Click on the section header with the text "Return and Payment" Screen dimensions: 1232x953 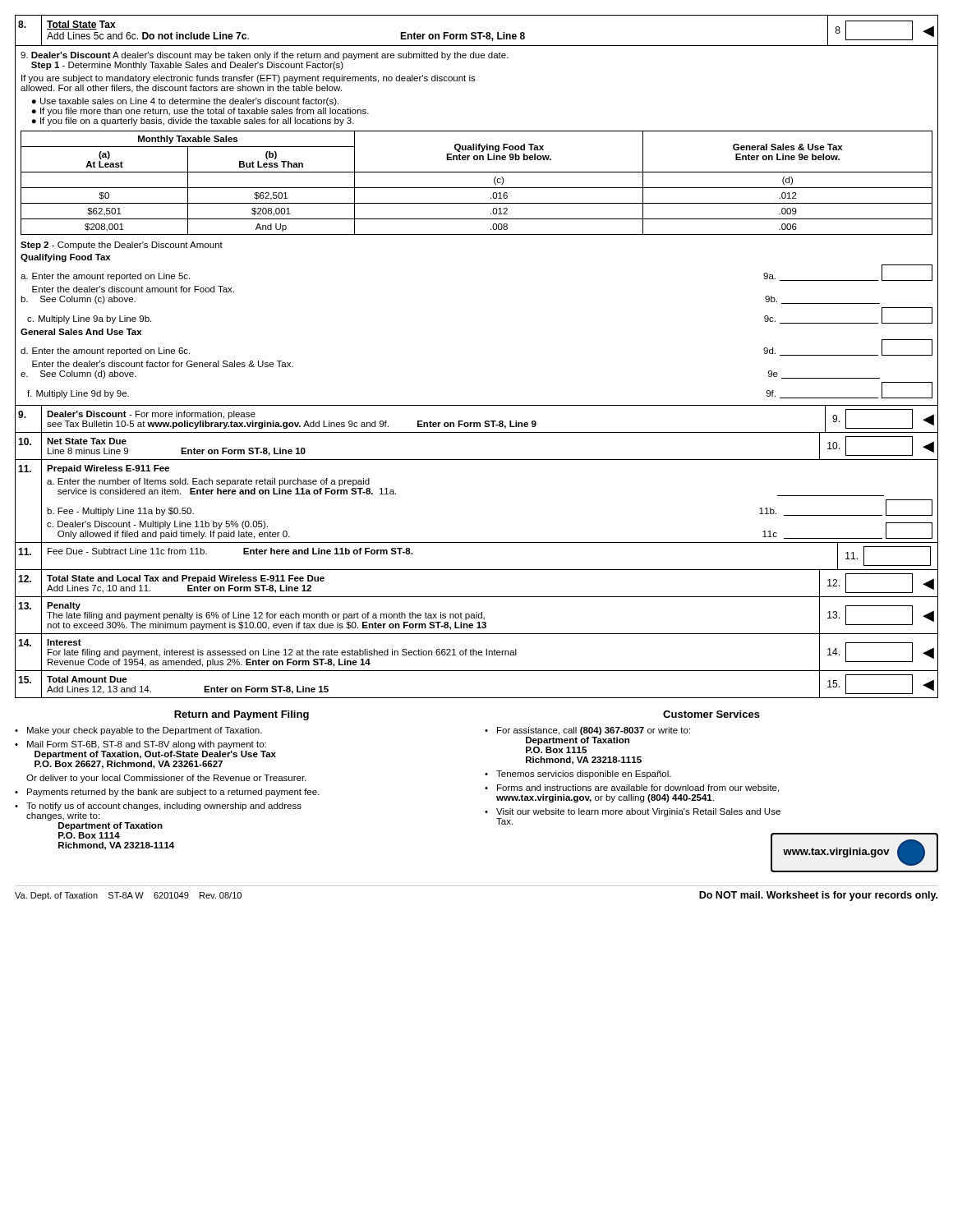pos(242,714)
